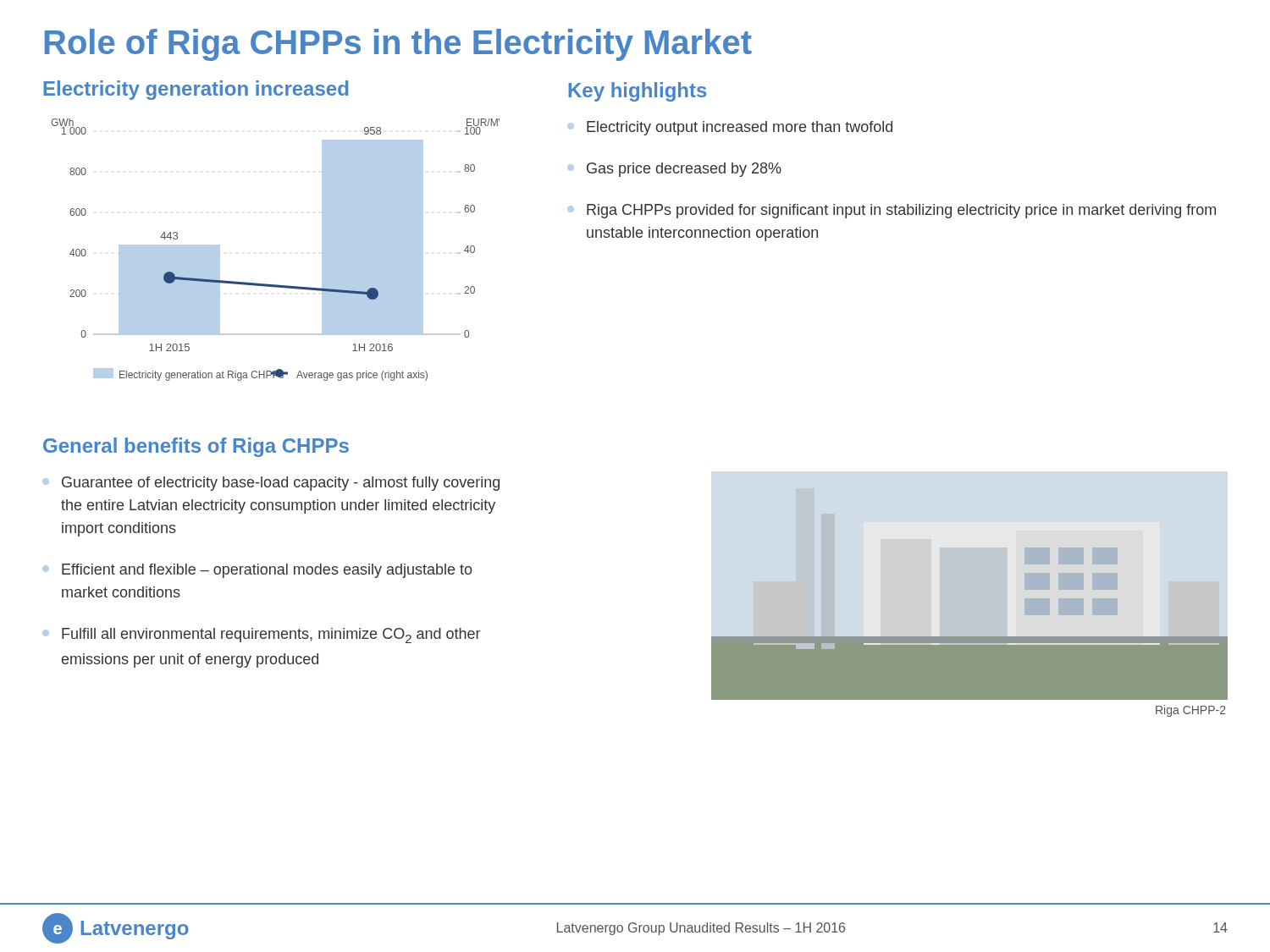Find the grouped bar chart
Image resolution: width=1270 pixels, height=952 pixels.
coord(271,258)
